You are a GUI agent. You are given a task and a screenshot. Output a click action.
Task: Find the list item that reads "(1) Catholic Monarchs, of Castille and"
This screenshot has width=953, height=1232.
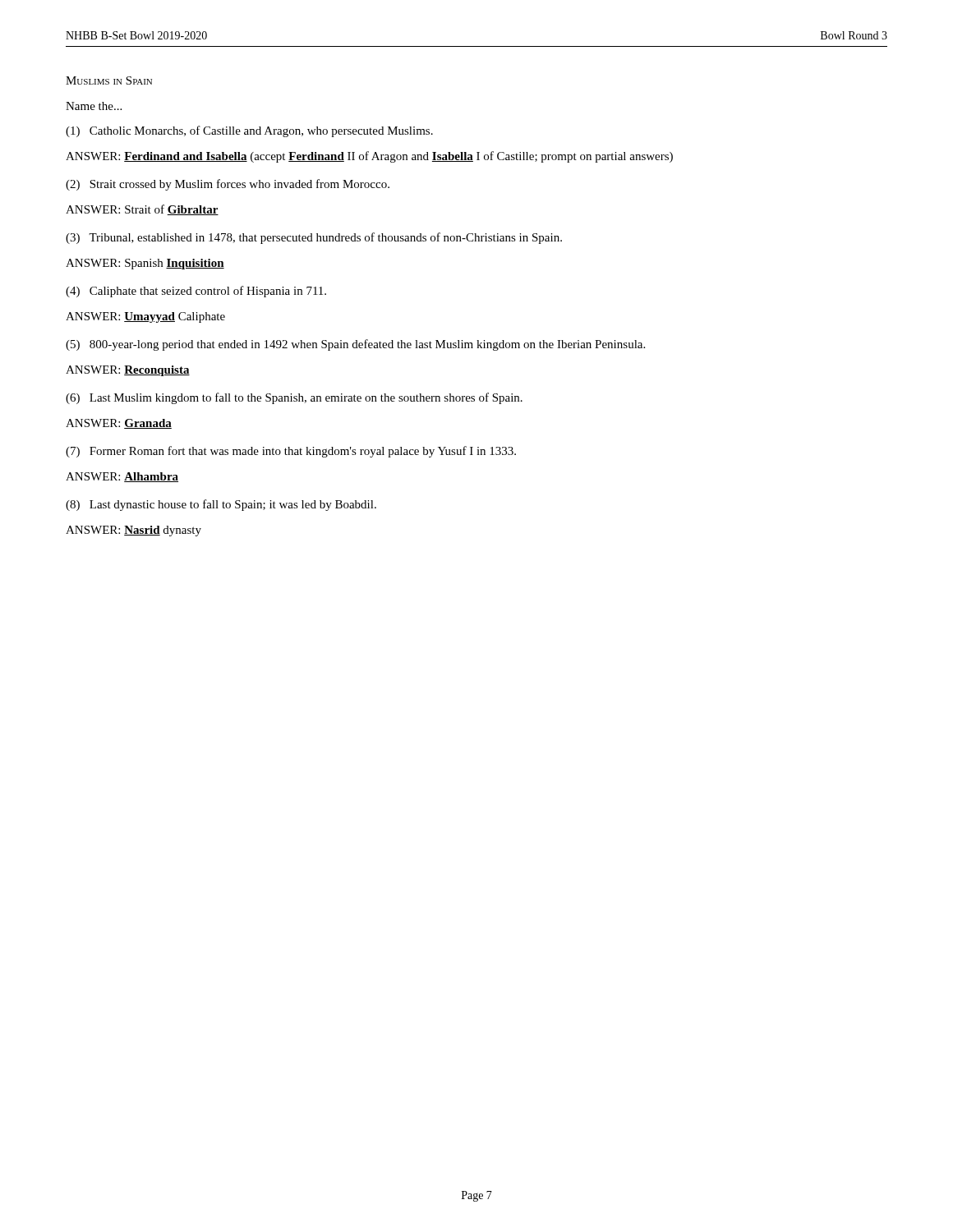pyautogui.click(x=250, y=131)
